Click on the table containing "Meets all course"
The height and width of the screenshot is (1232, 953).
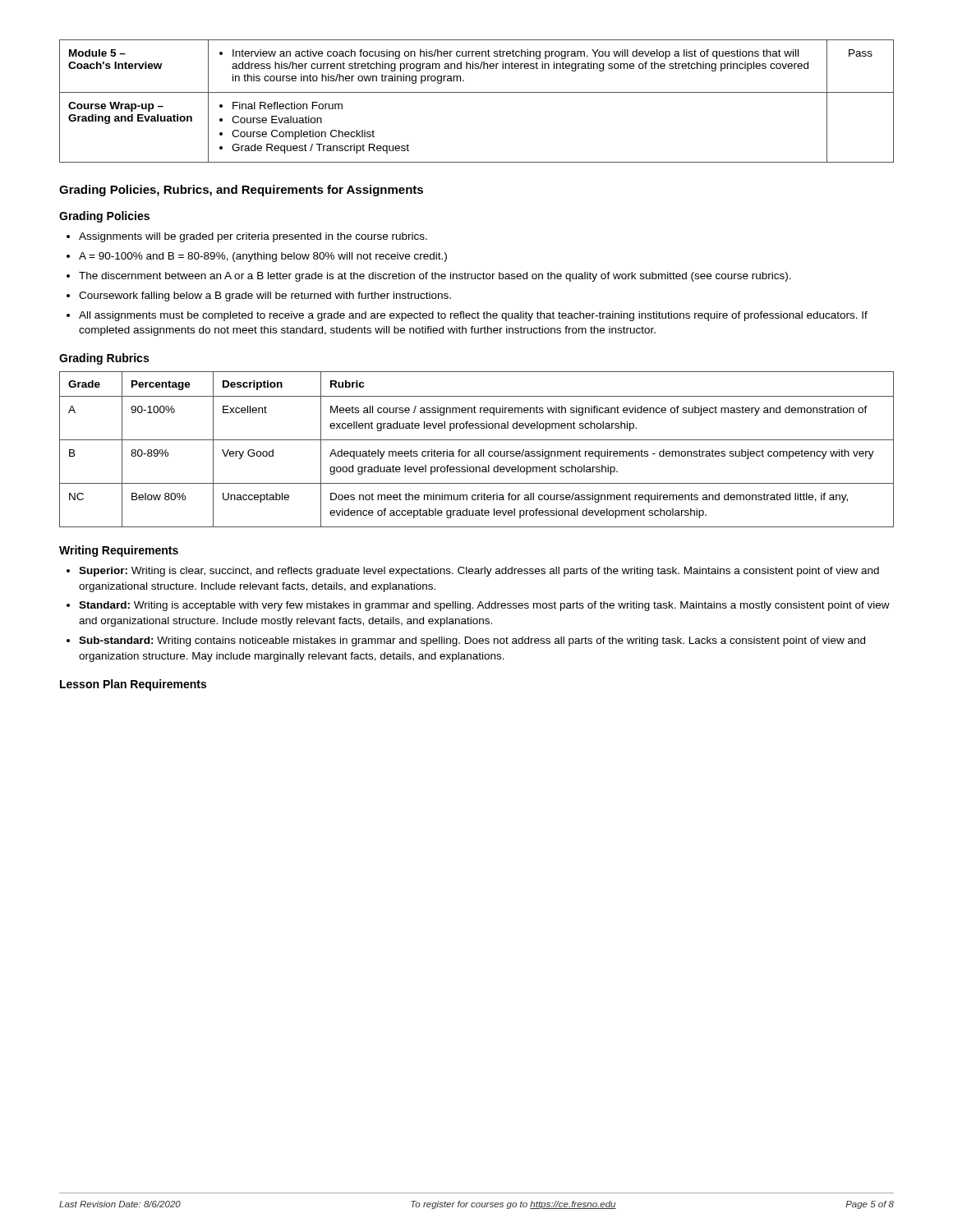pos(476,449)
